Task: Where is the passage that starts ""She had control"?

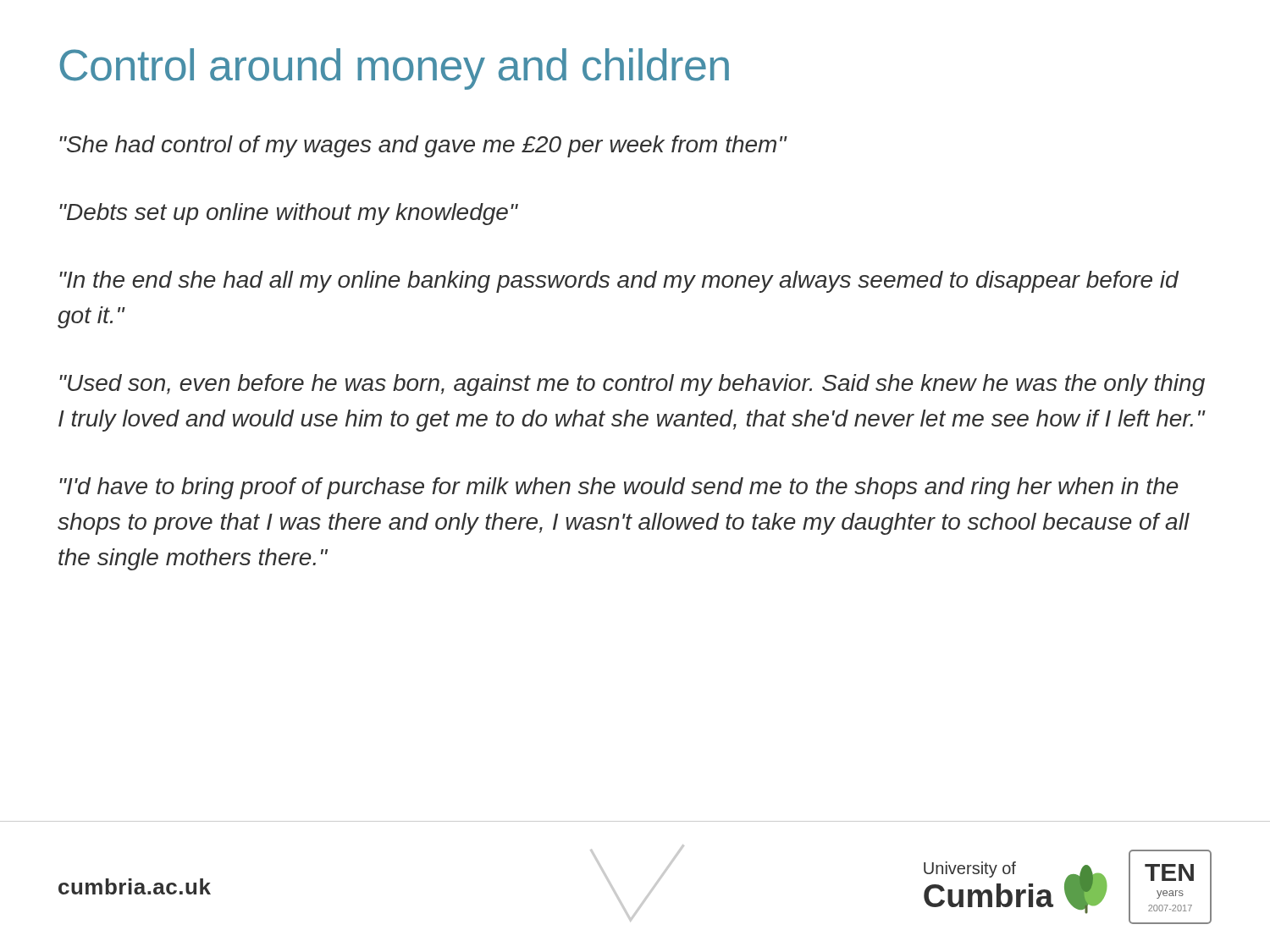Action: click(635, 145)
